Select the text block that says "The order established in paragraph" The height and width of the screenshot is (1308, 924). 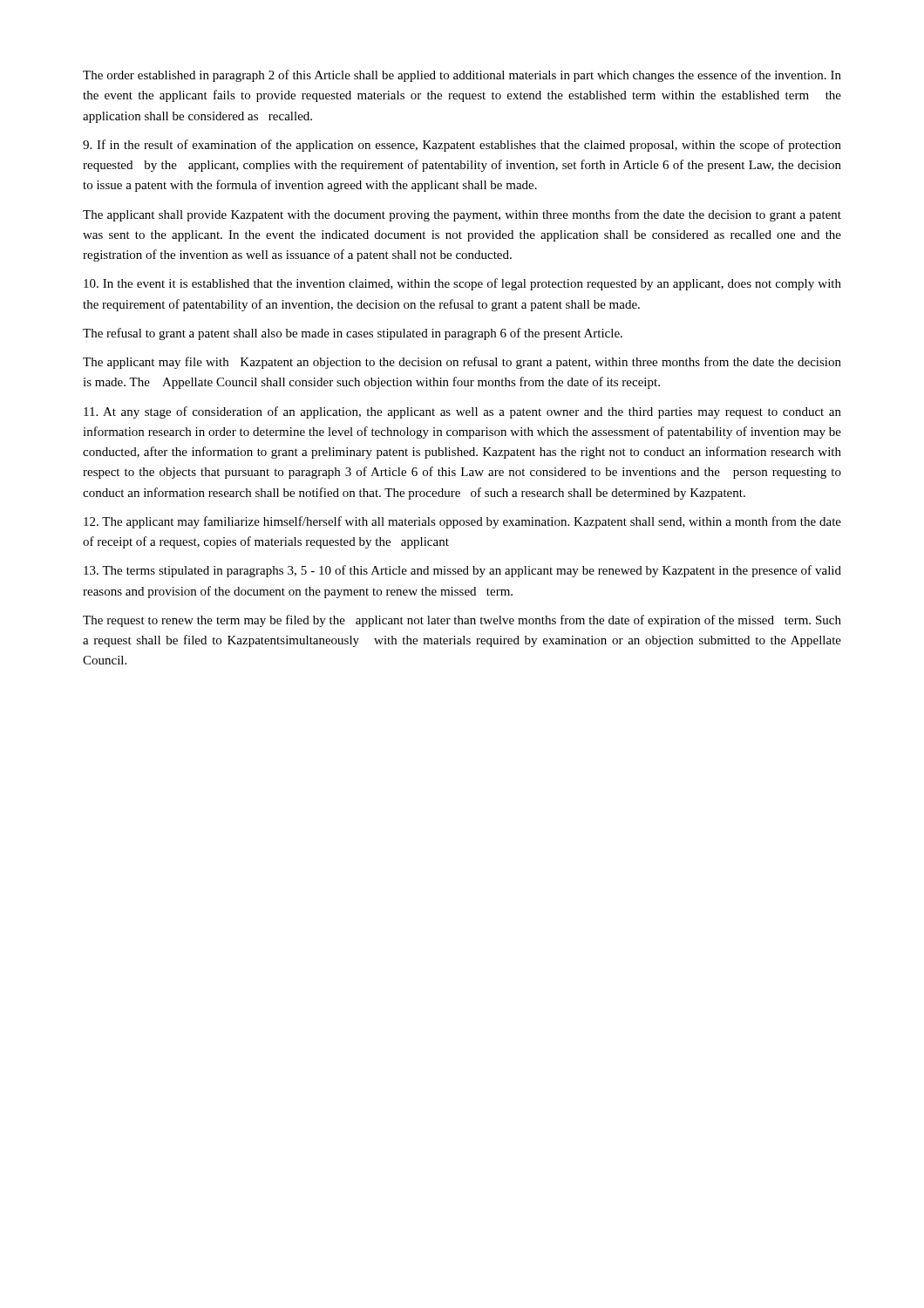462,95
